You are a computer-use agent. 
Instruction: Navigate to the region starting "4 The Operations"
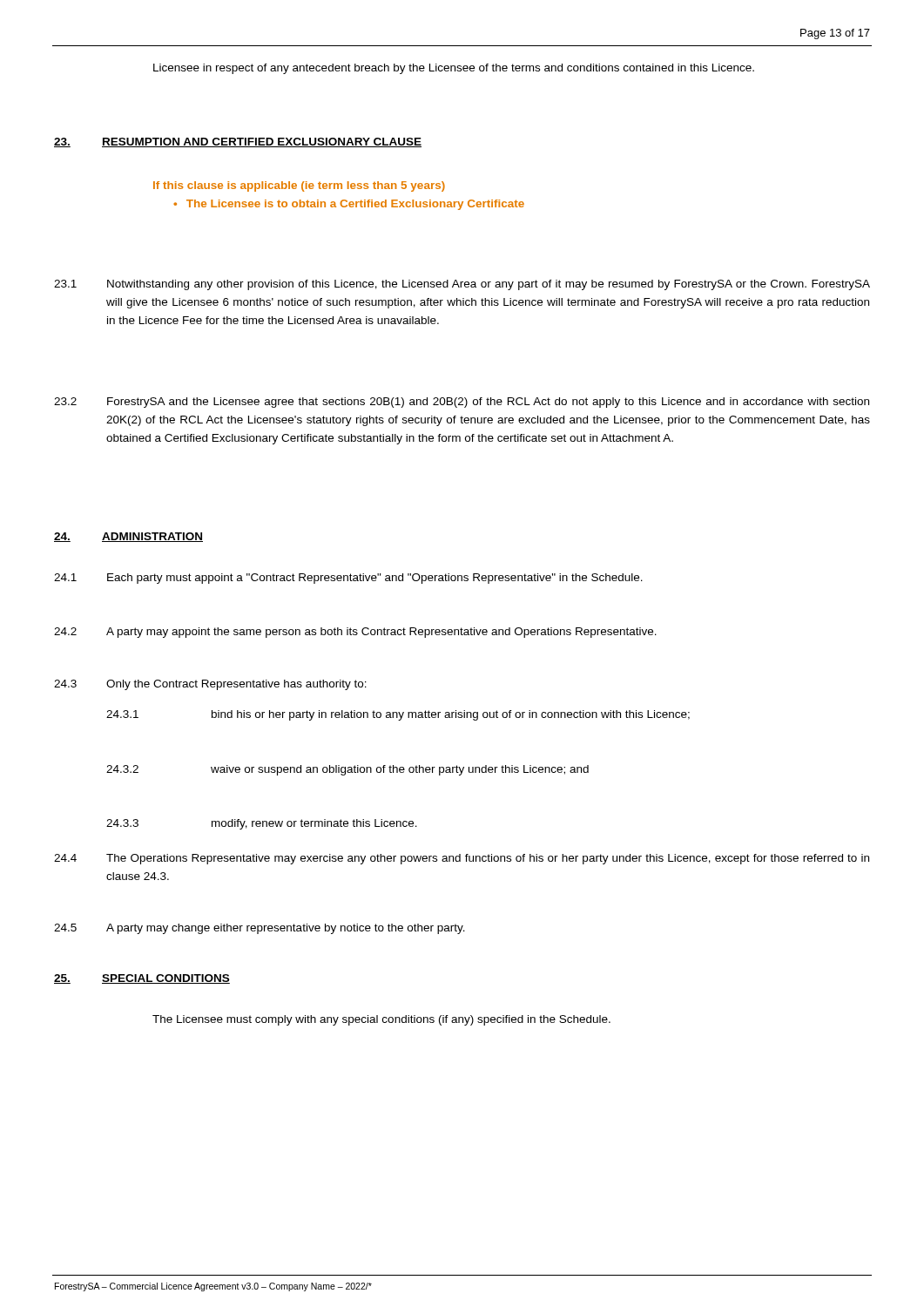tap(462, 868)
